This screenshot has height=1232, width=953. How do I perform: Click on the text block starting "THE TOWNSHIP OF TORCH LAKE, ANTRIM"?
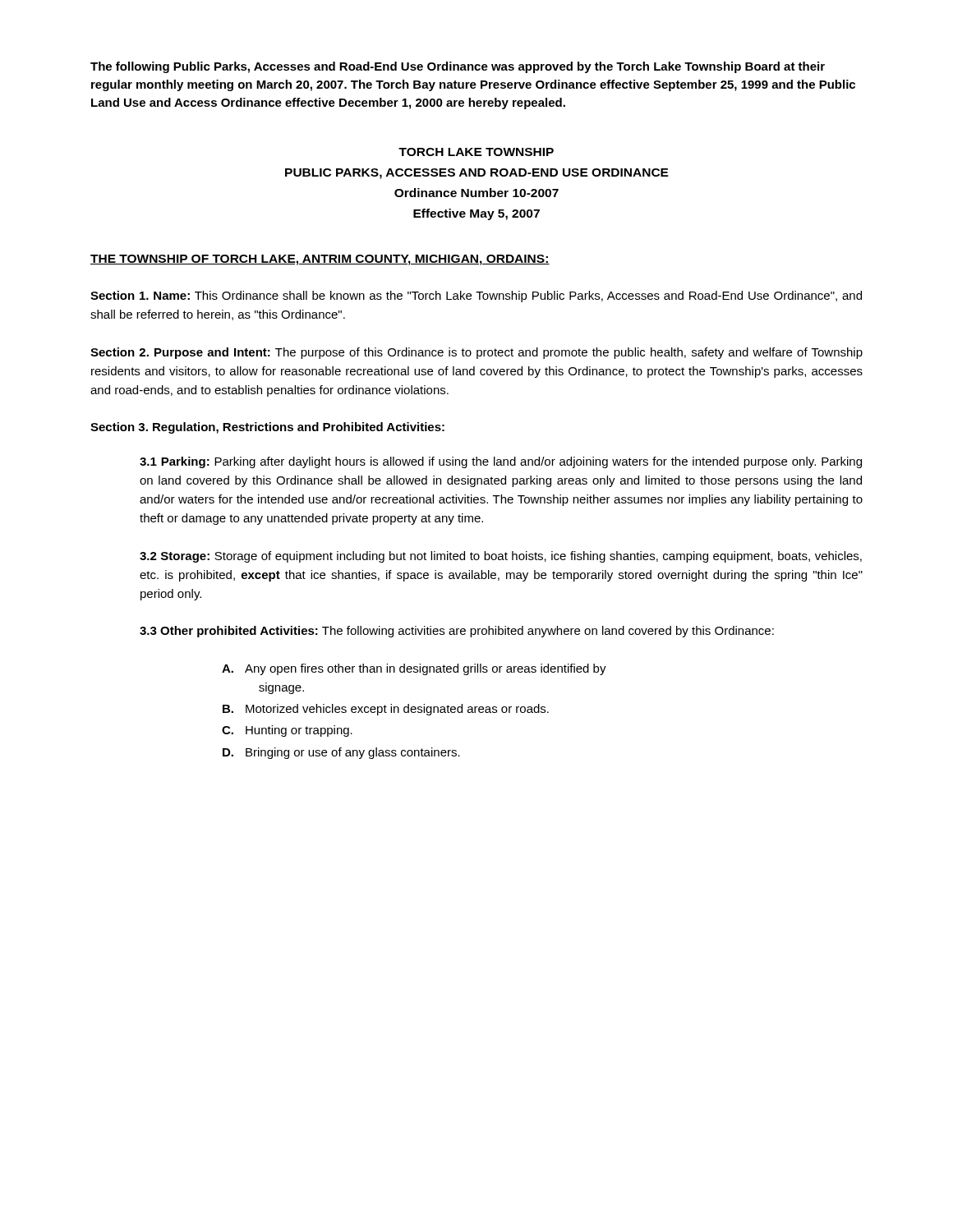click(320, 259)
